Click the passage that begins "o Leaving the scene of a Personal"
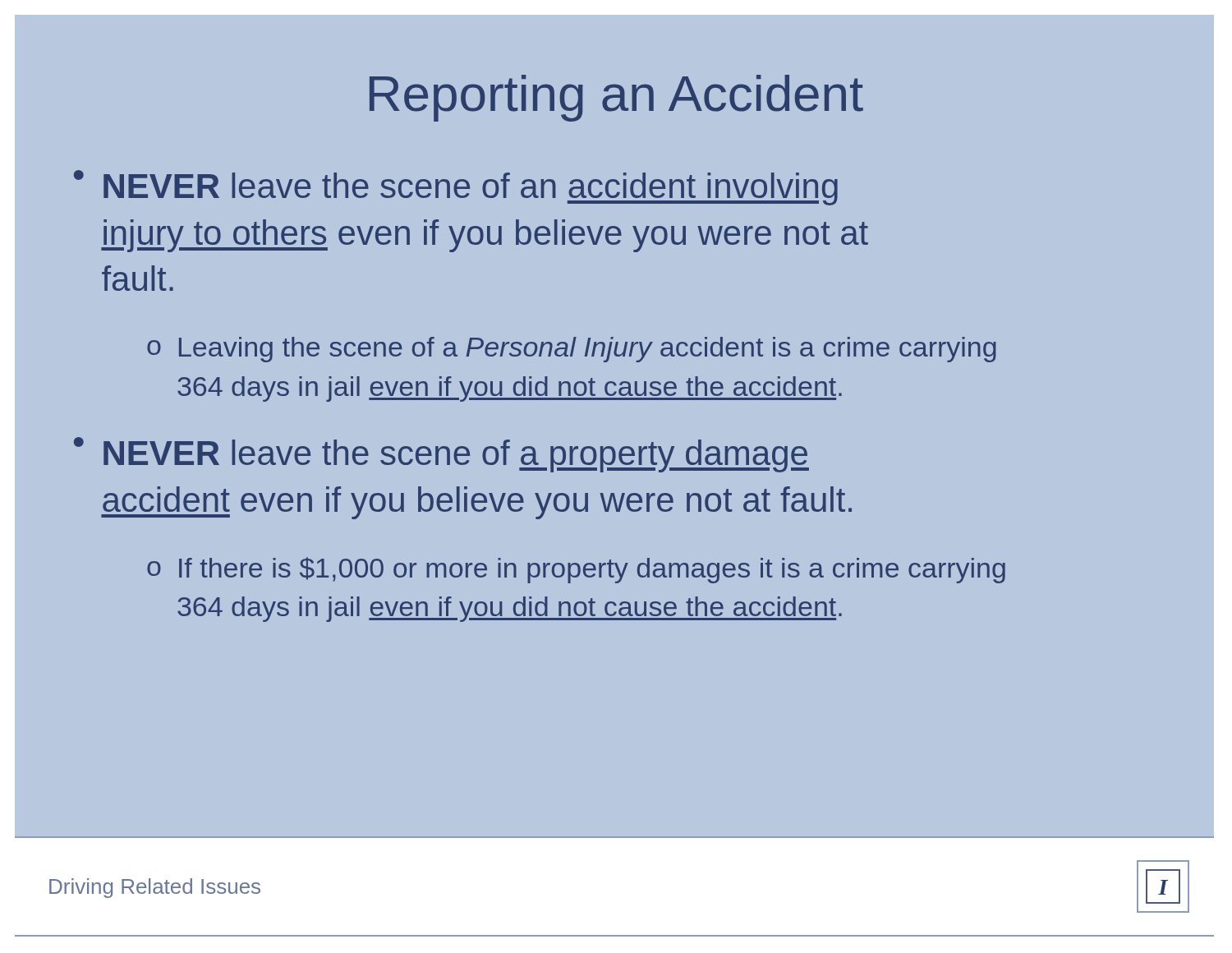 [651, 367]
